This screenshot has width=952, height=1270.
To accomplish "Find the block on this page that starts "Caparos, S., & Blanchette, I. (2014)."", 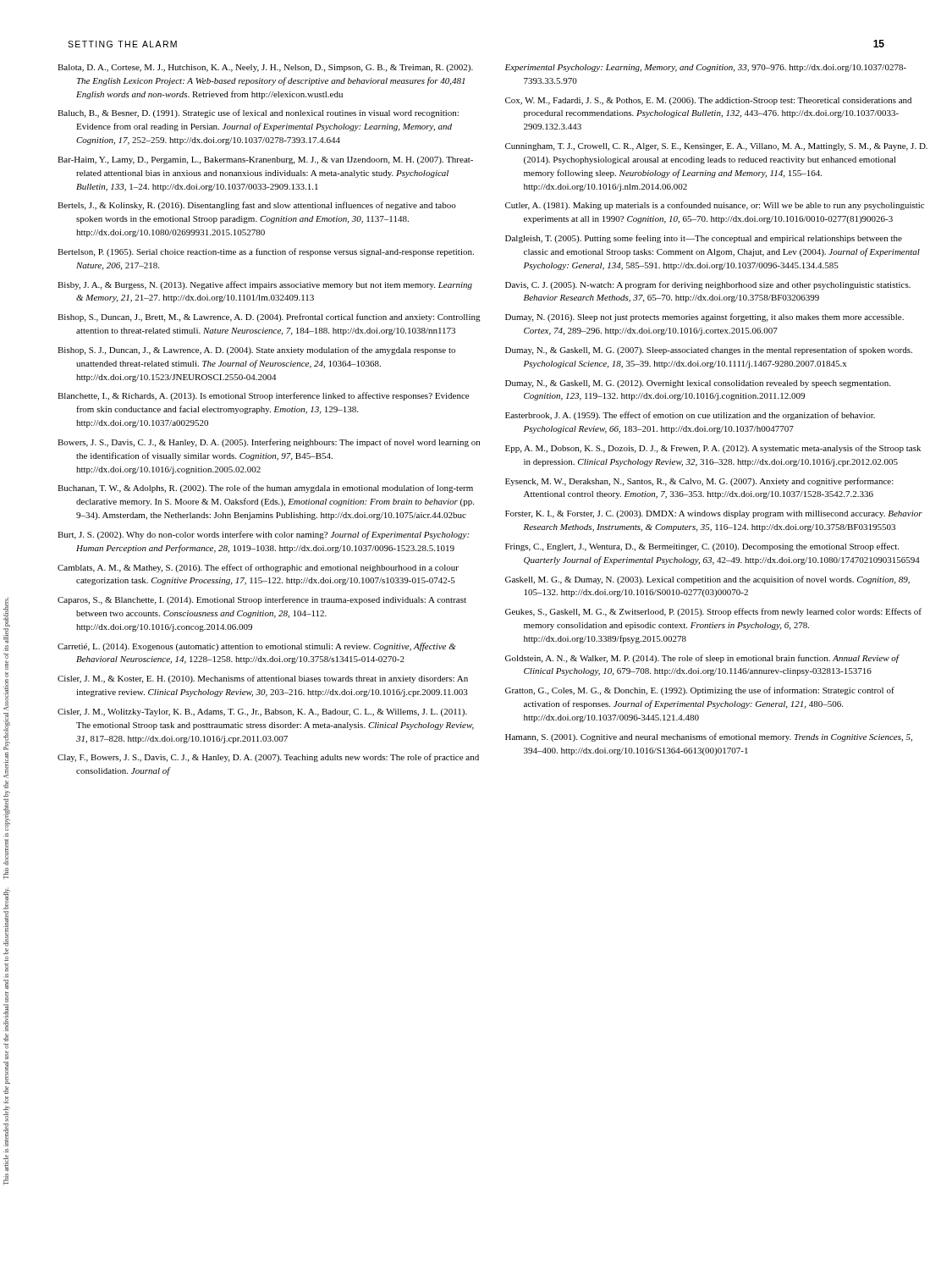I will (262, 613).
